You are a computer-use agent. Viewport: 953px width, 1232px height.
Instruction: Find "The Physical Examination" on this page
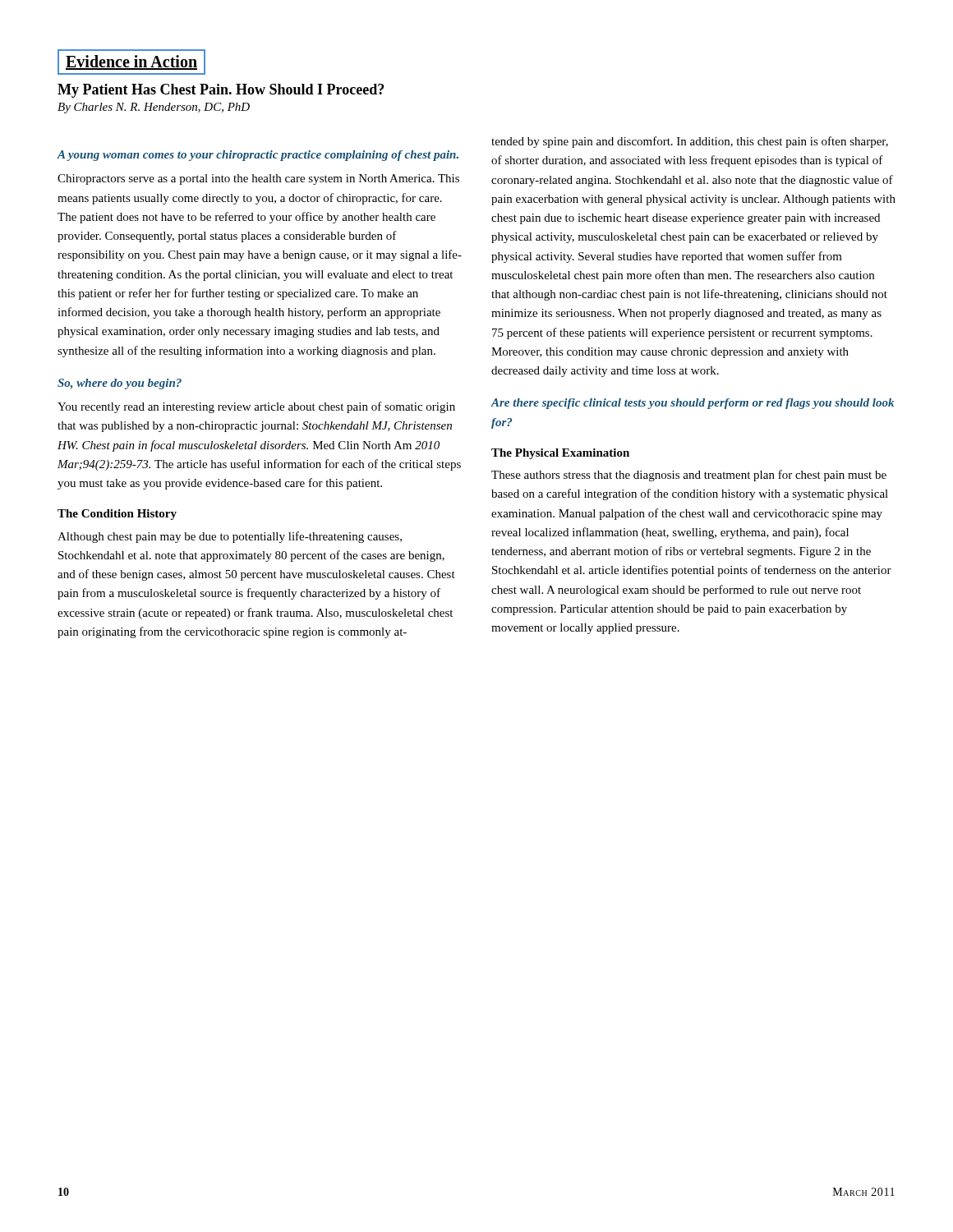point(560,454)
